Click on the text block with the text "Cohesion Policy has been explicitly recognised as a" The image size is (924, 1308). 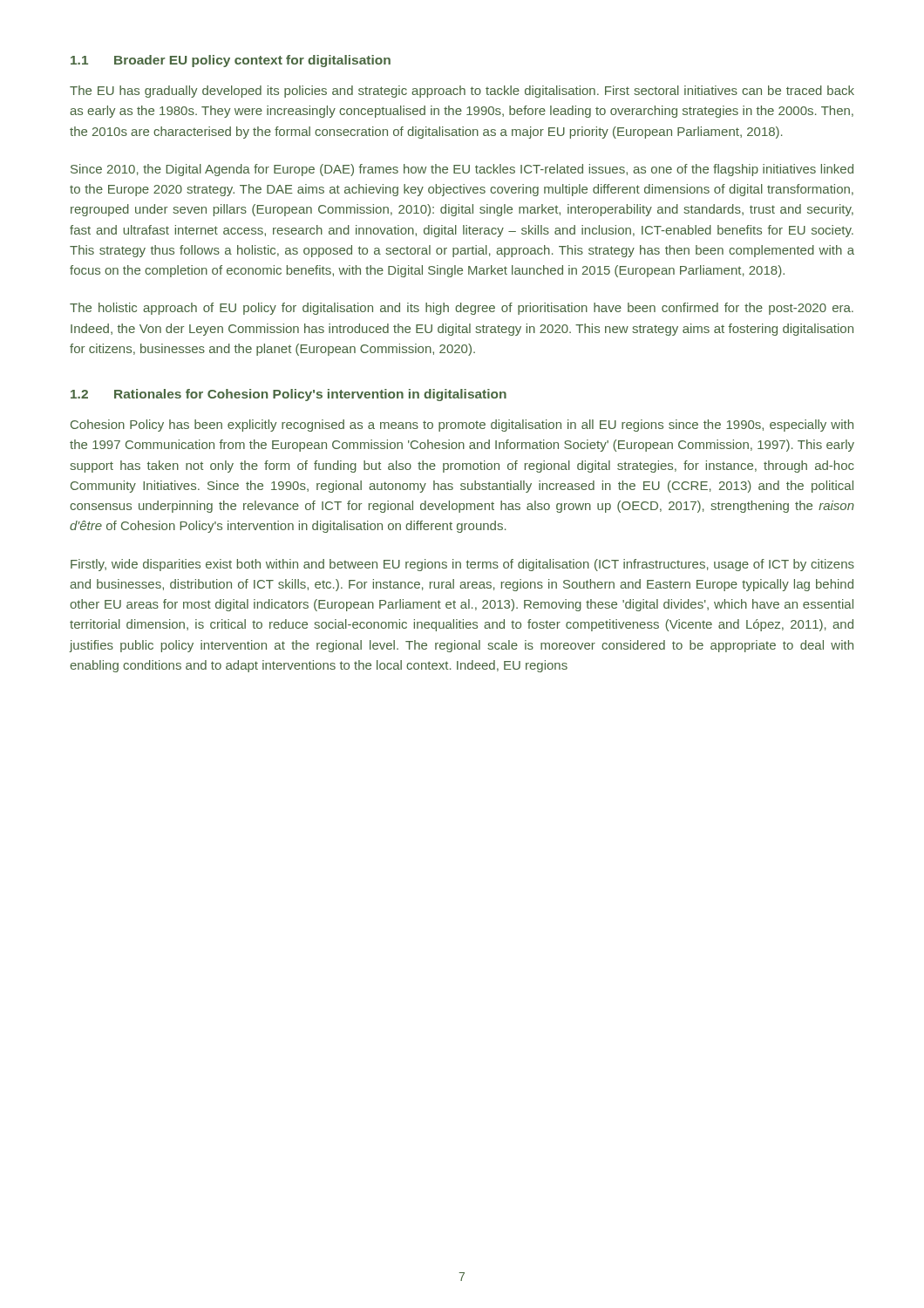click(462, 475)
